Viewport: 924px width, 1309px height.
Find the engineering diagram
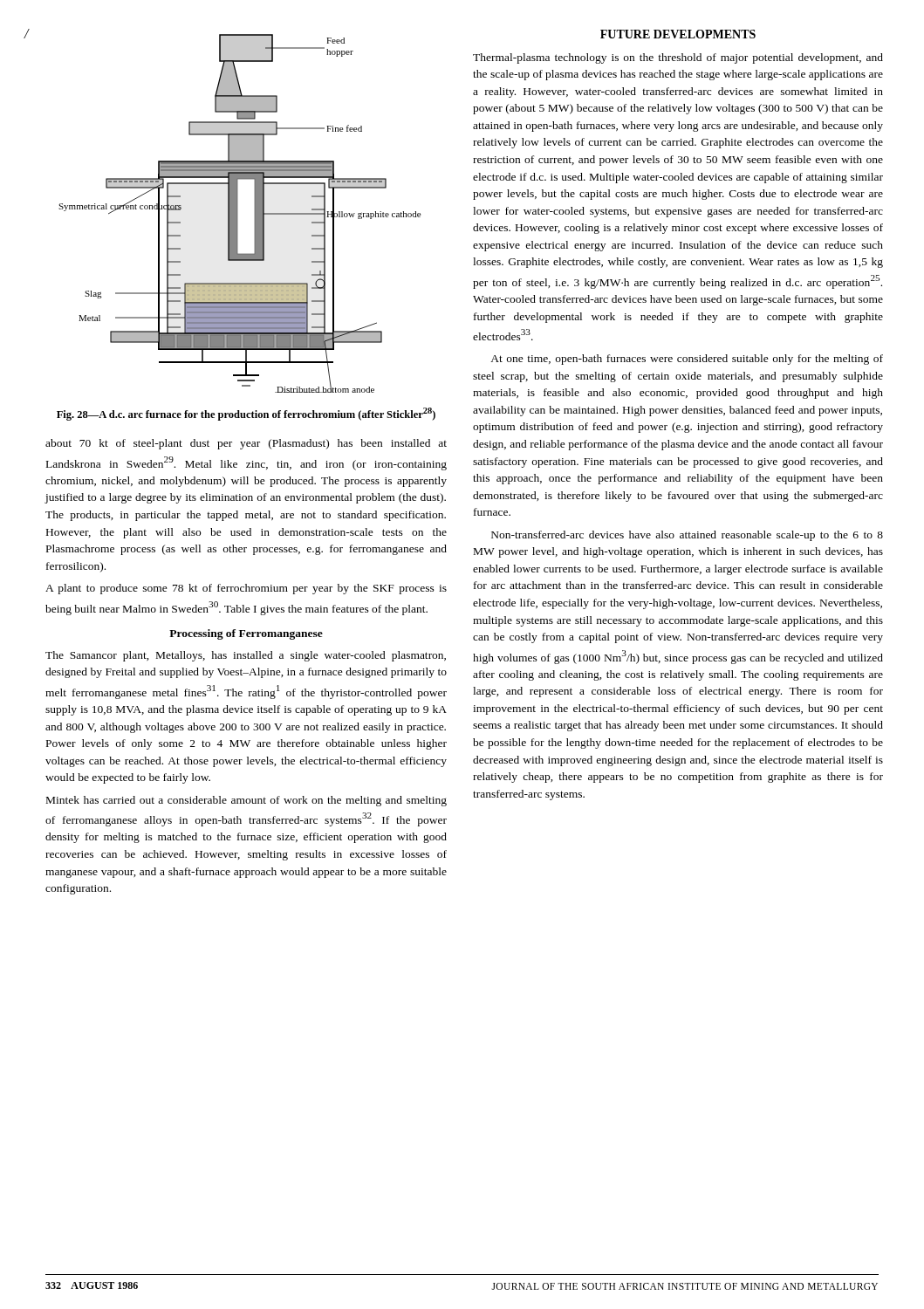246,212
